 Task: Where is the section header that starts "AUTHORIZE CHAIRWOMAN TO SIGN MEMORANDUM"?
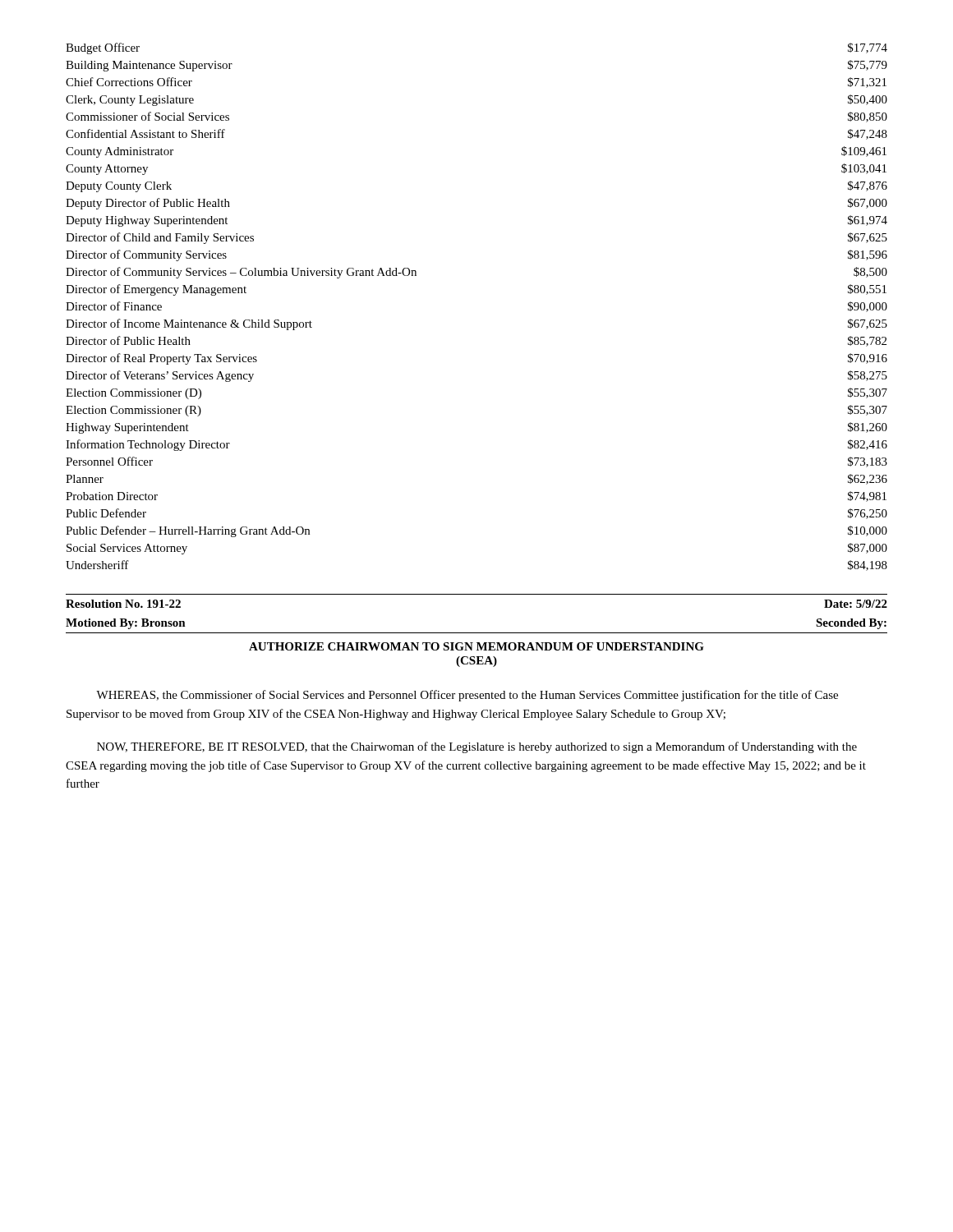[476, 653]
